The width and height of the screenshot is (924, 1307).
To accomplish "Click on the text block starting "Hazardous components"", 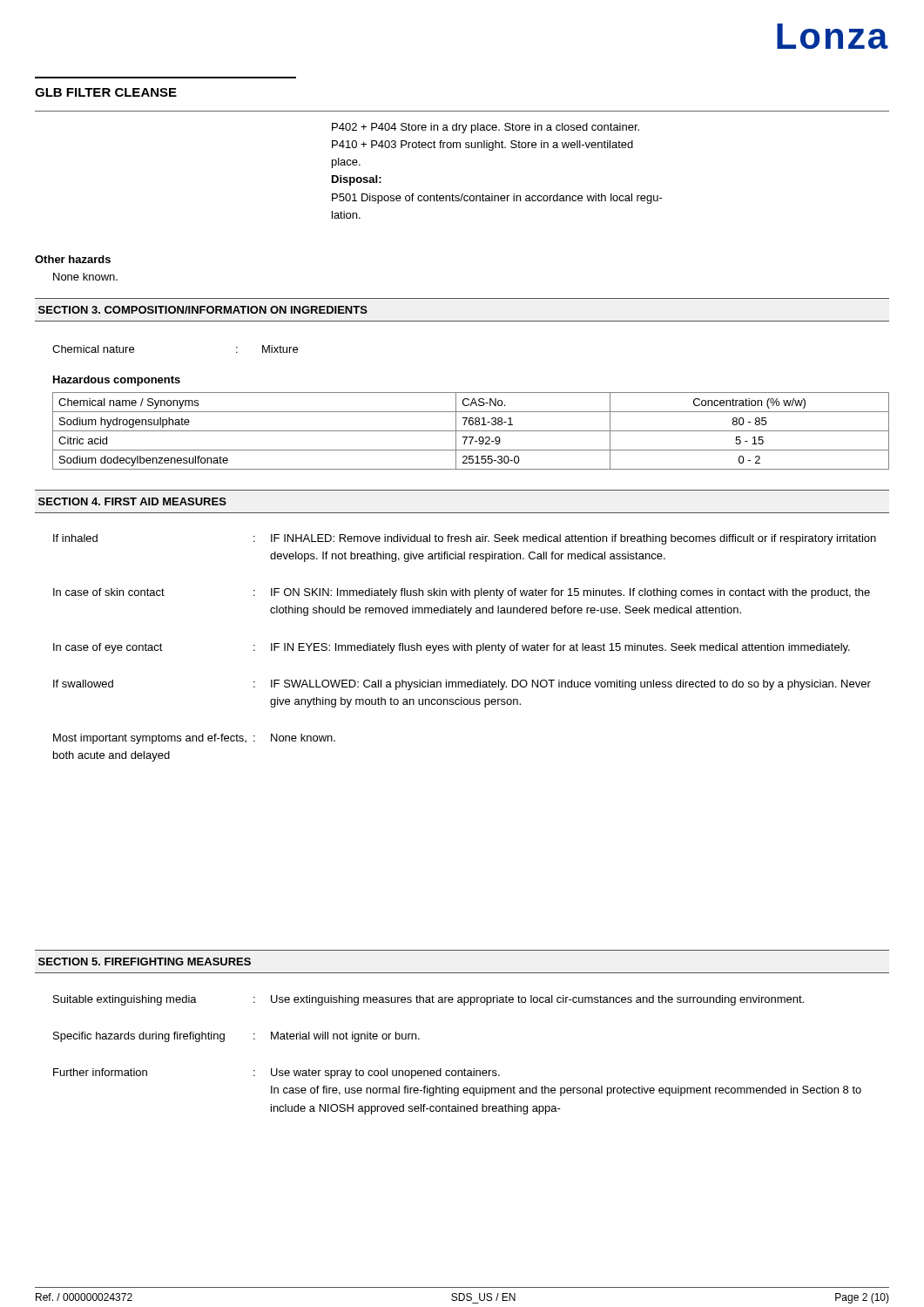I will coord(116,379).
